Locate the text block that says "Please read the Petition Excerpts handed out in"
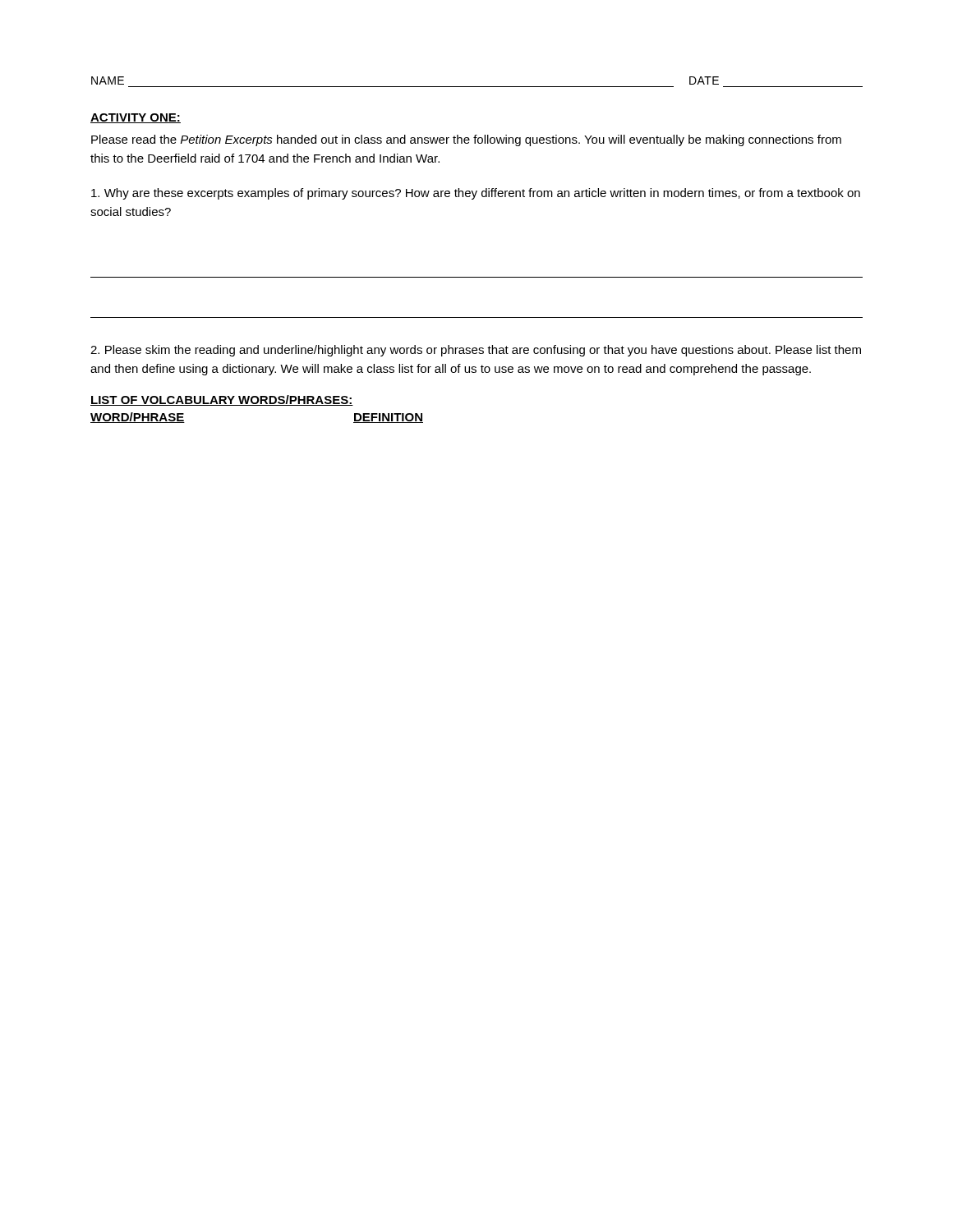This screenshot has width=953, height=1232. 466,148
